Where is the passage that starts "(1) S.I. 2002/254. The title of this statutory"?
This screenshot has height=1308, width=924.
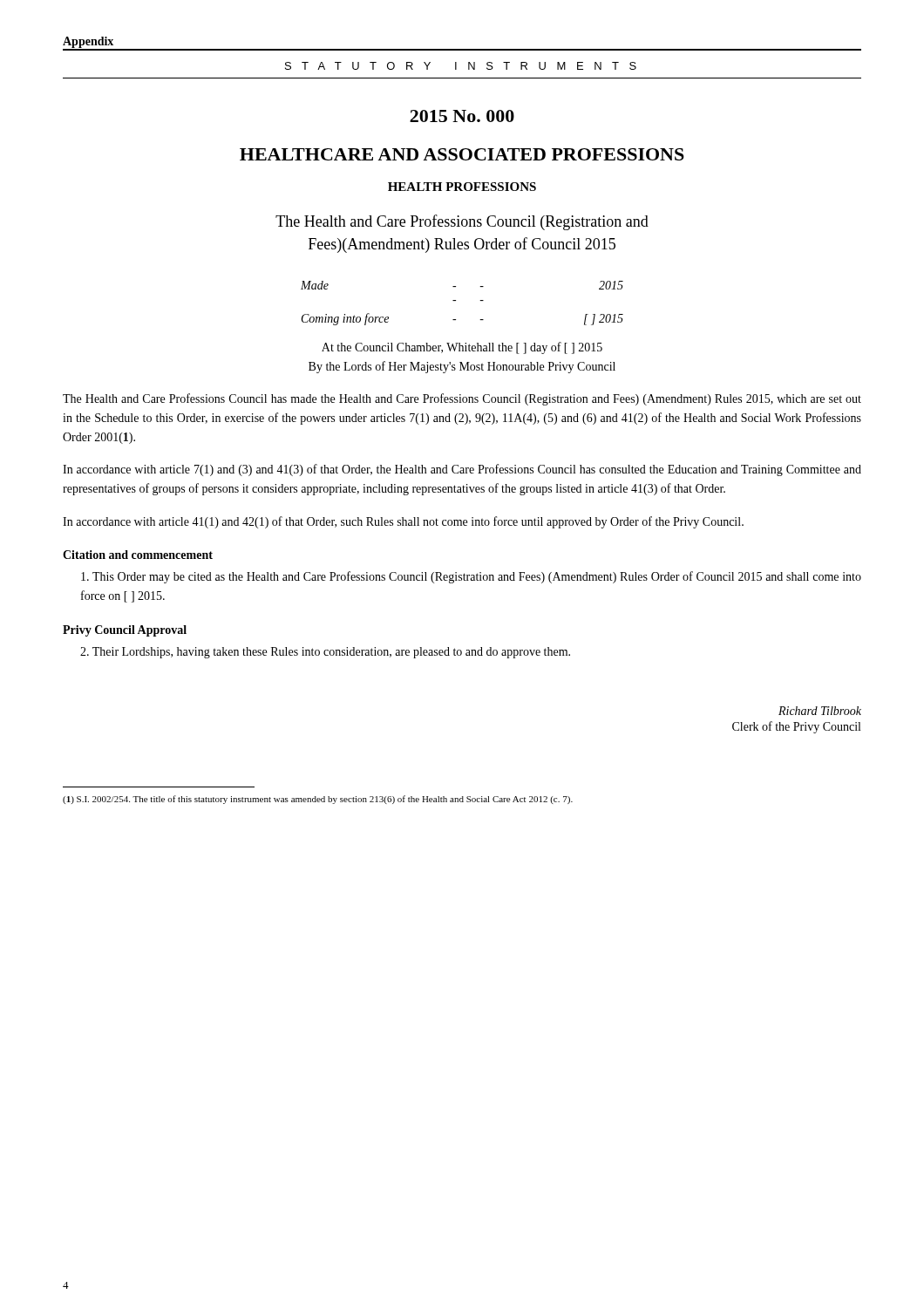318,799
